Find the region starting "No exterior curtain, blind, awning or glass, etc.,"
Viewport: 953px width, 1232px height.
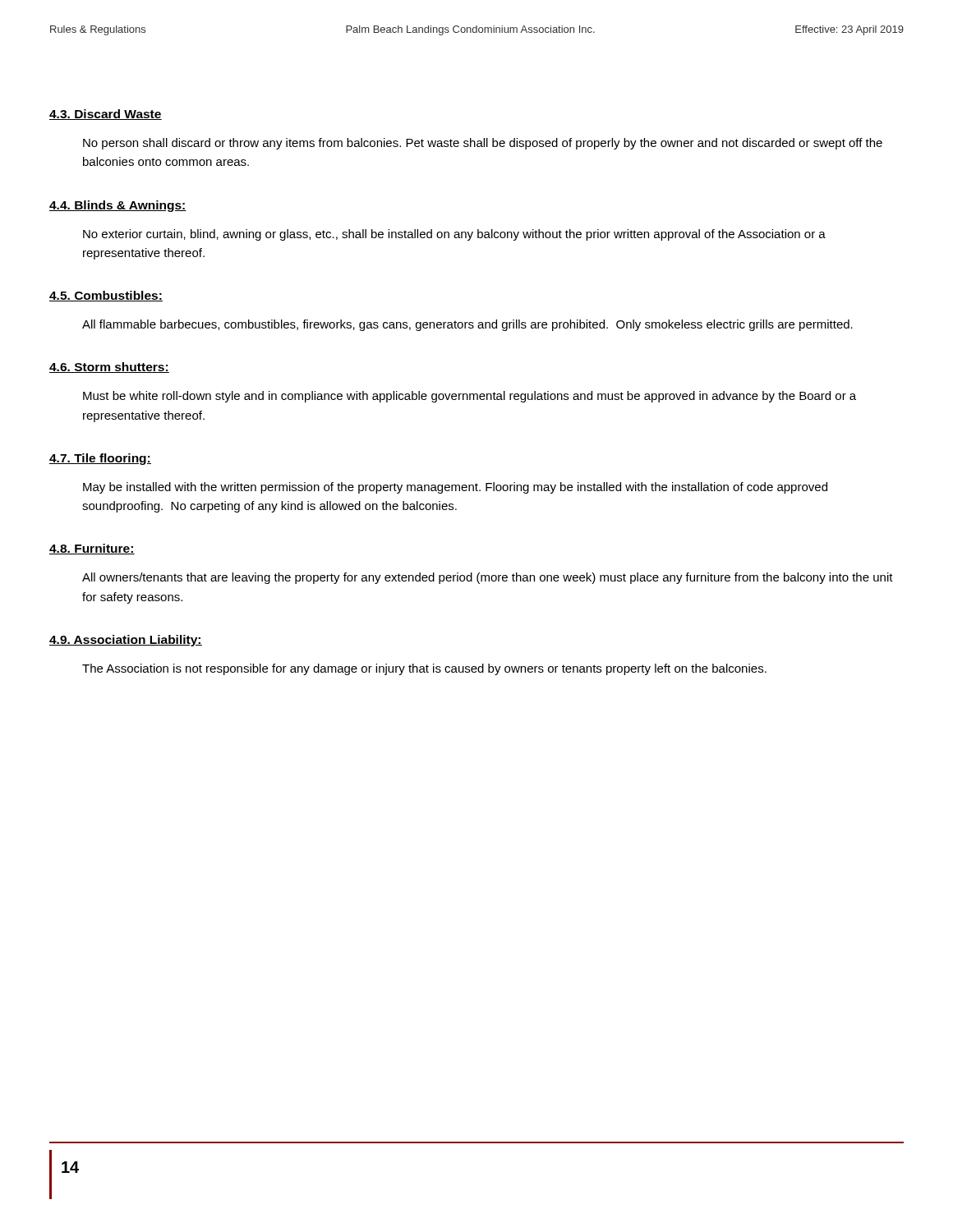pos(454,243)
